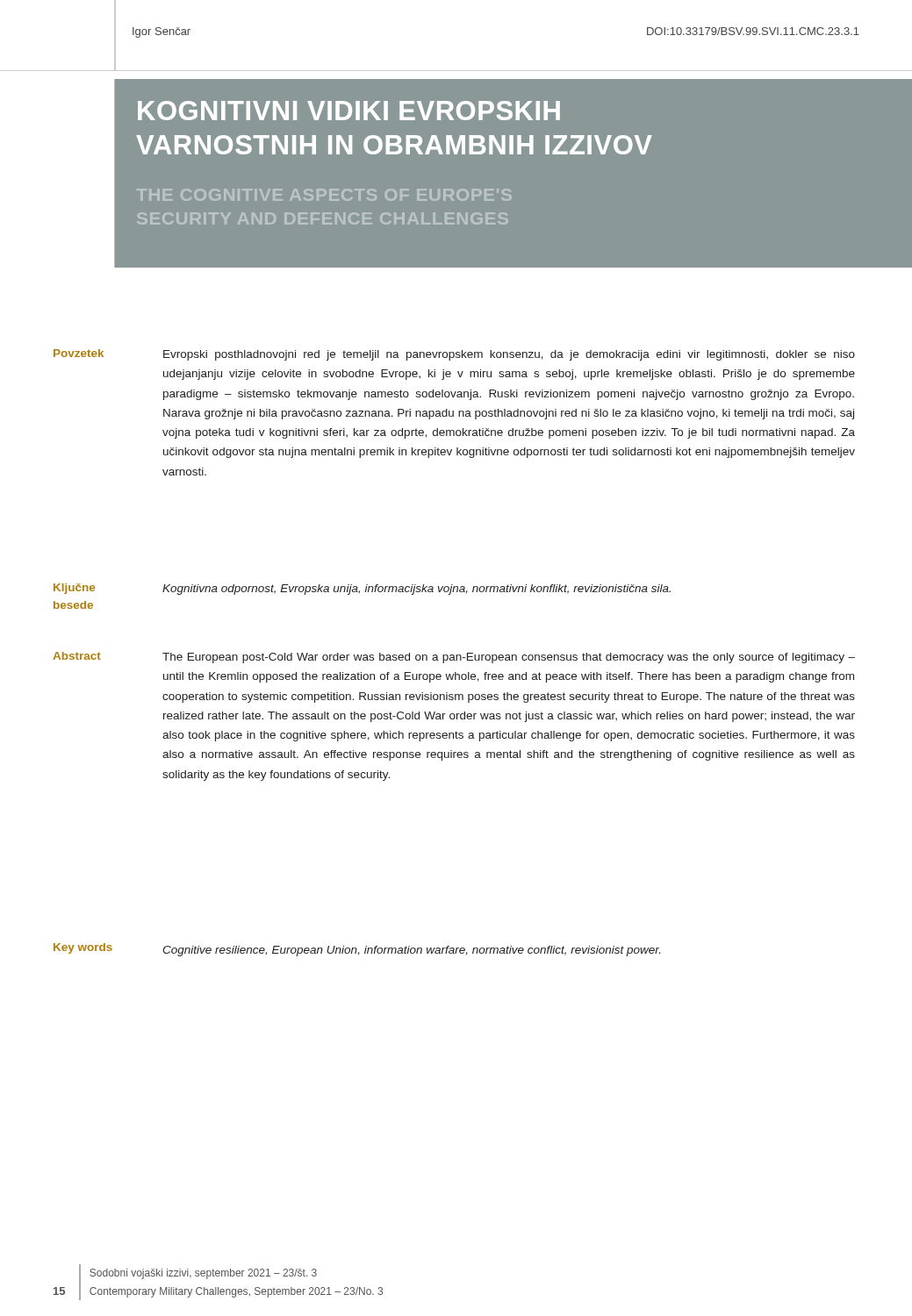Locate the passage starting "KOGNITIVNI VIDIKI EVROPSKIHVARNOSTNIH IN OBRAMBNIH IZZIVOV"
Screen dimensions: 1316x912
[x=394, y=128]
